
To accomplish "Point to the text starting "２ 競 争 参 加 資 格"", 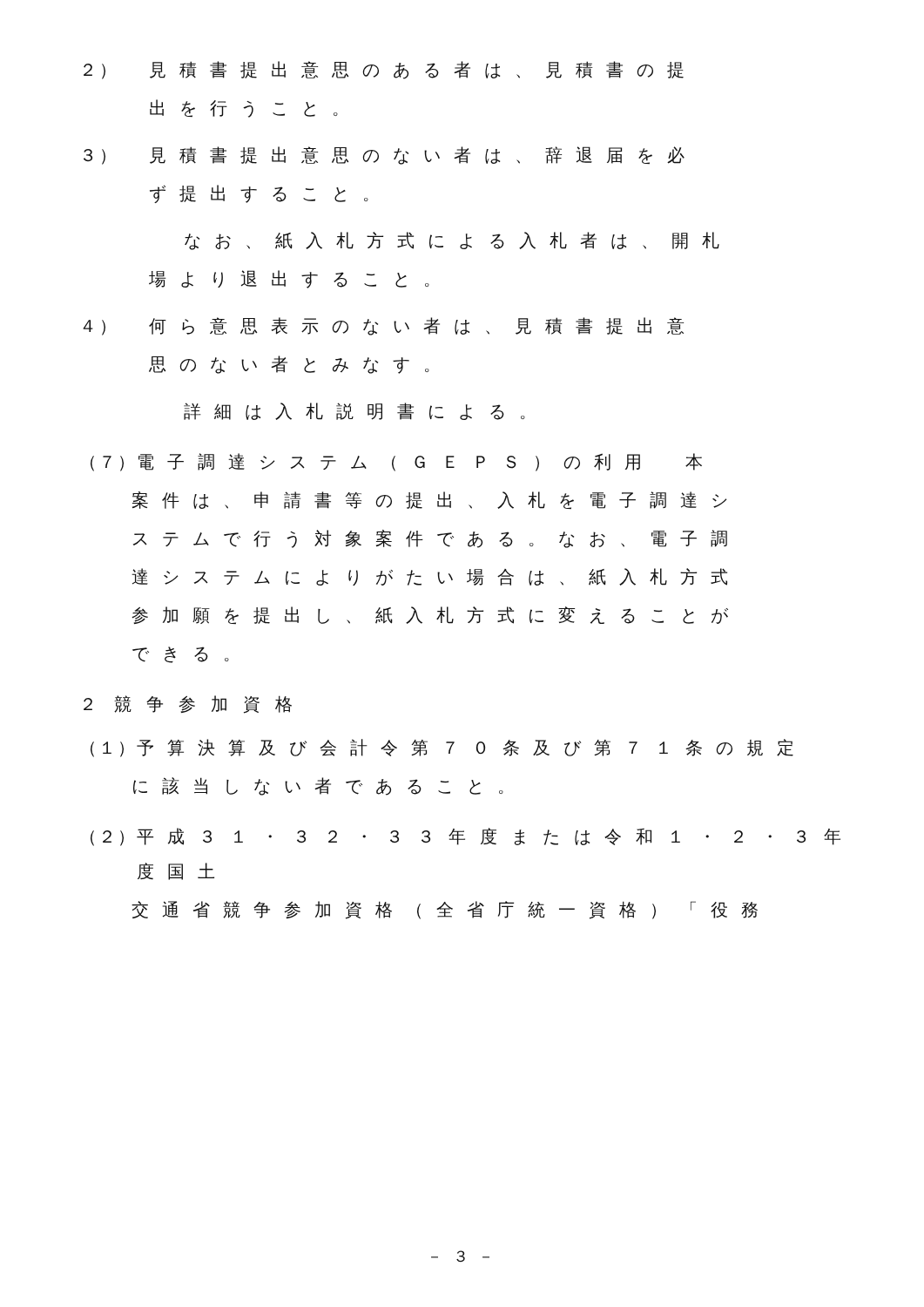I will 188,704.
